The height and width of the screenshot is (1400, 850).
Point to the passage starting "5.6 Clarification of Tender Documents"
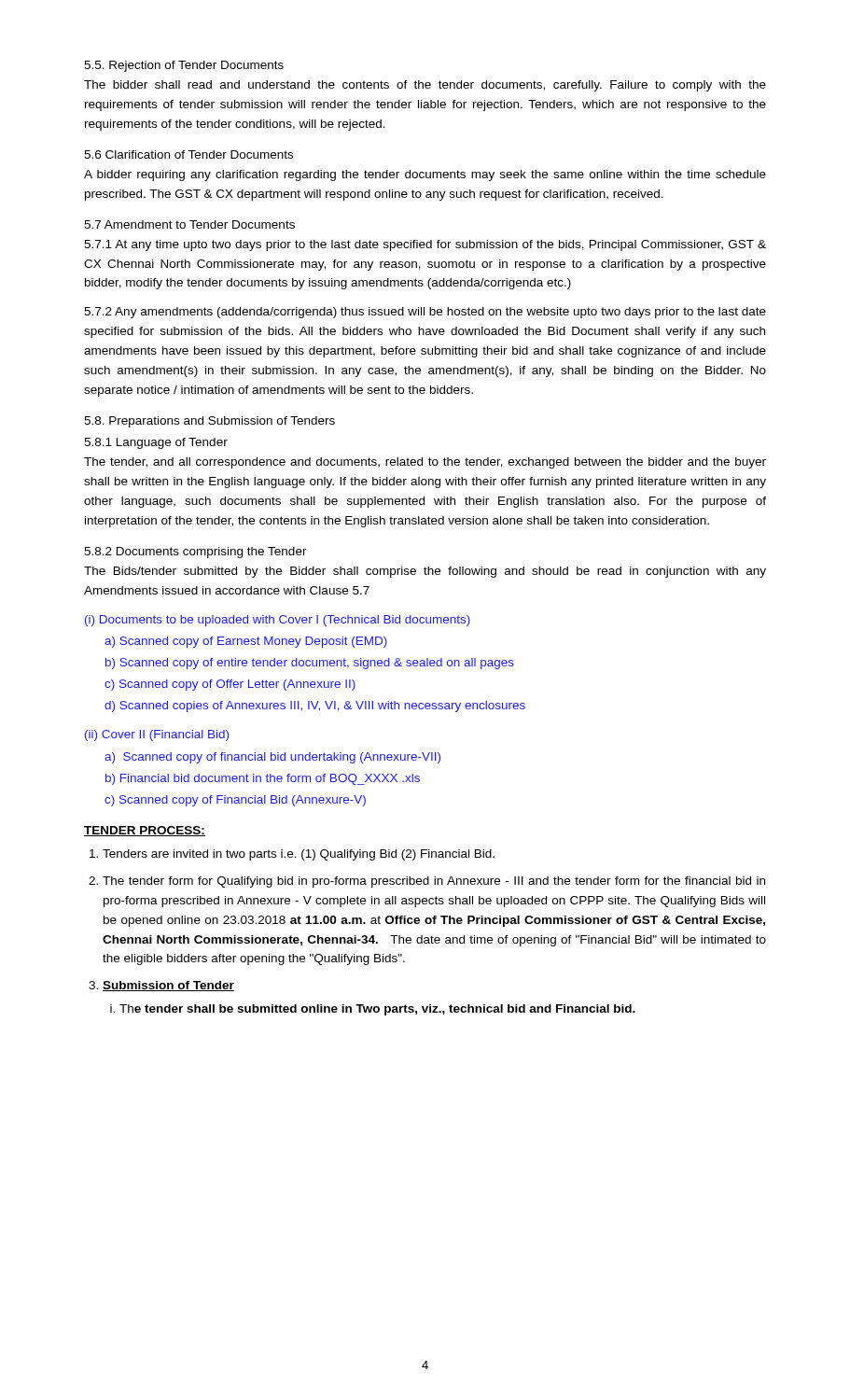coord(189,154)
